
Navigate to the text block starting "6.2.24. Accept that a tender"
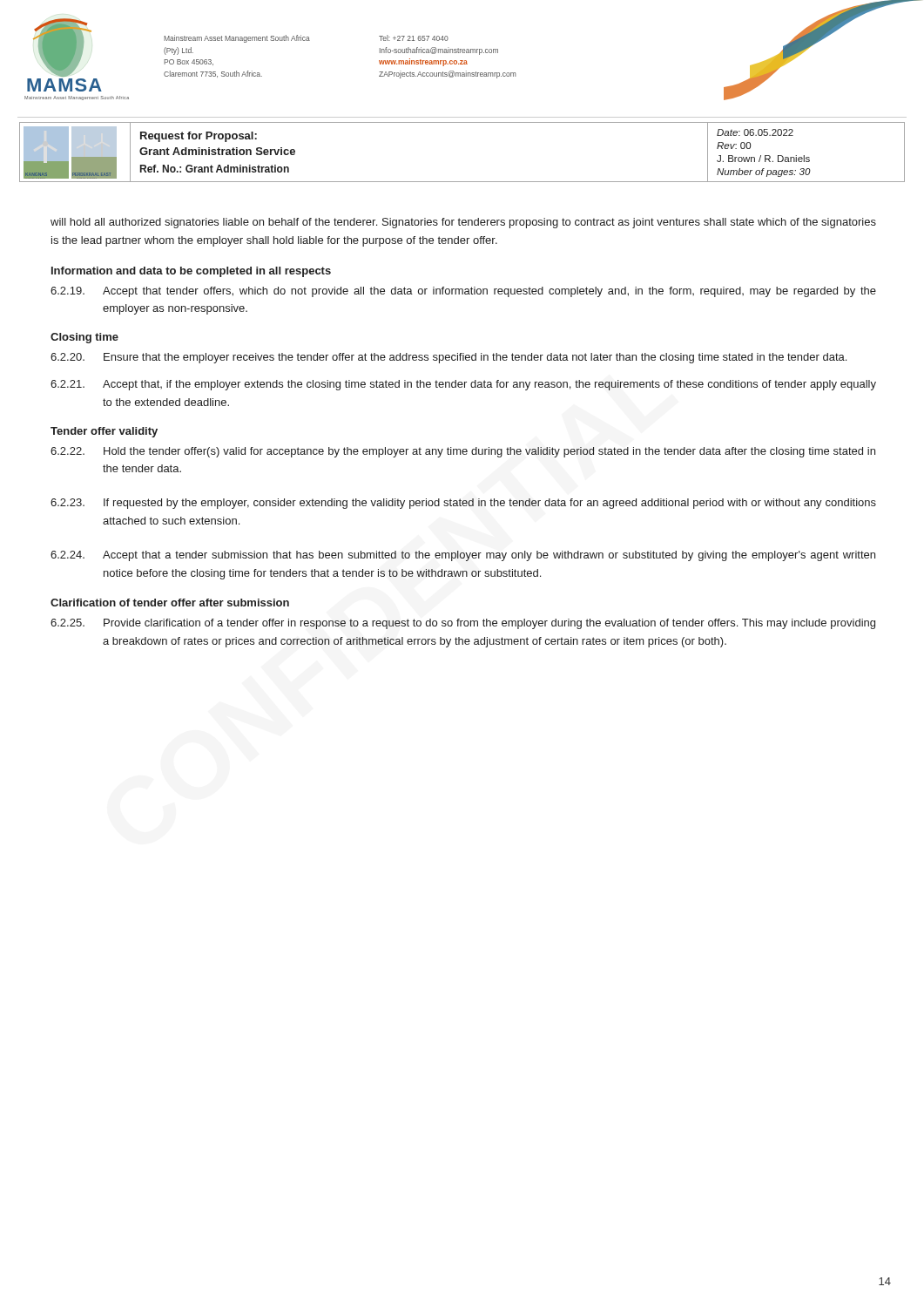[x=463, y=564]
